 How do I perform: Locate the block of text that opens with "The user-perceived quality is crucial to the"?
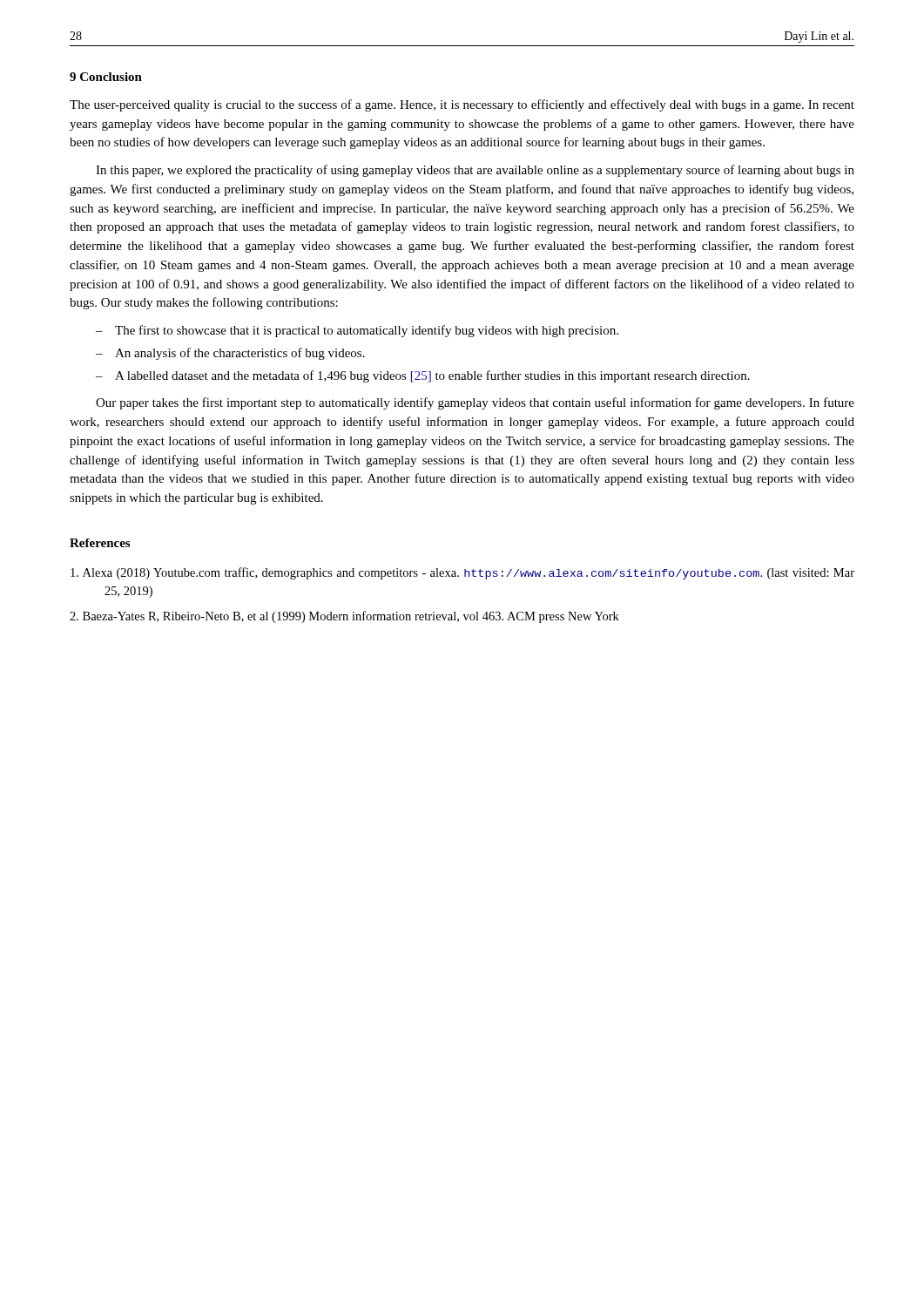coord(462,123)
